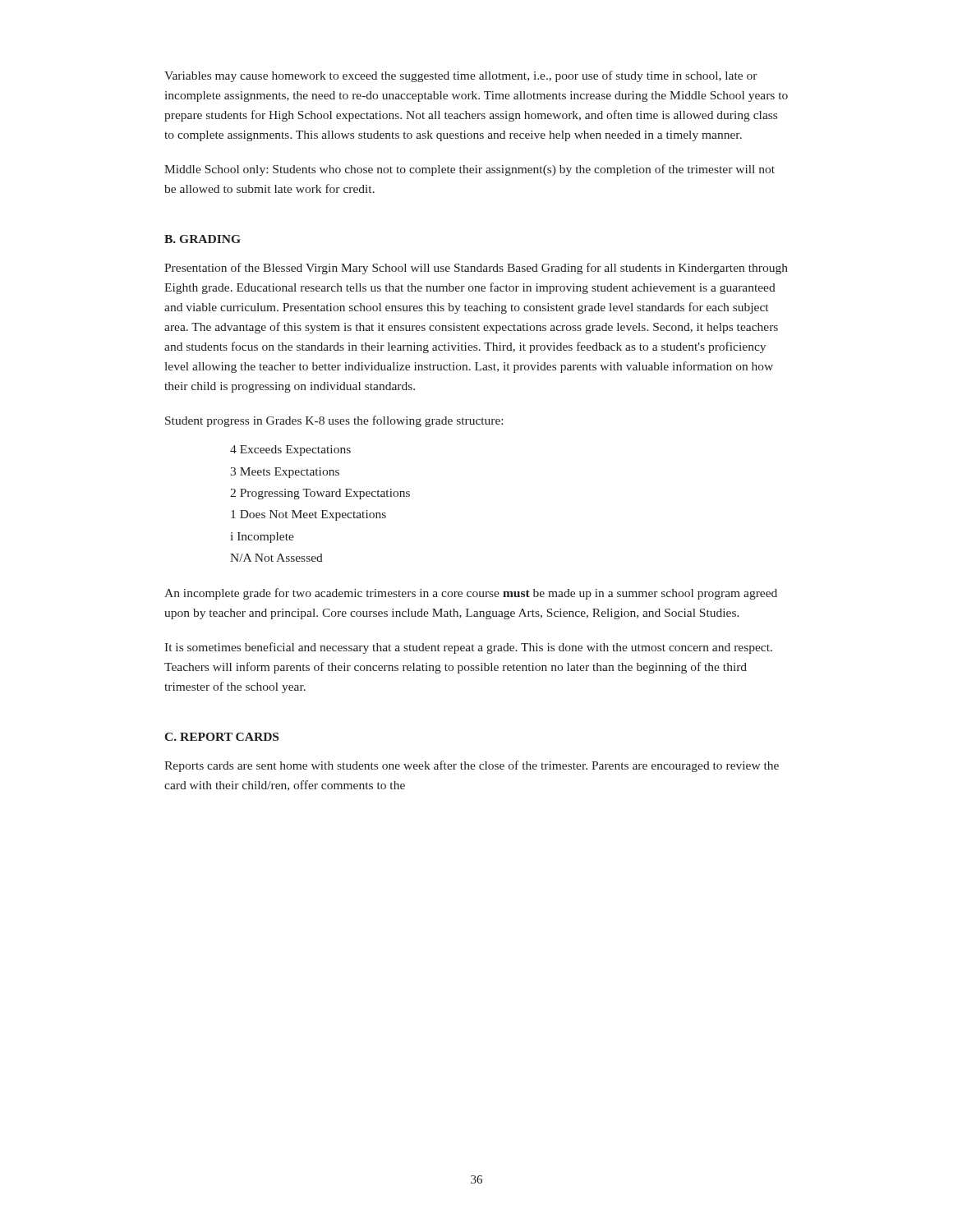Find the text starting "Variables may cause"

click(x=476, y=105)
